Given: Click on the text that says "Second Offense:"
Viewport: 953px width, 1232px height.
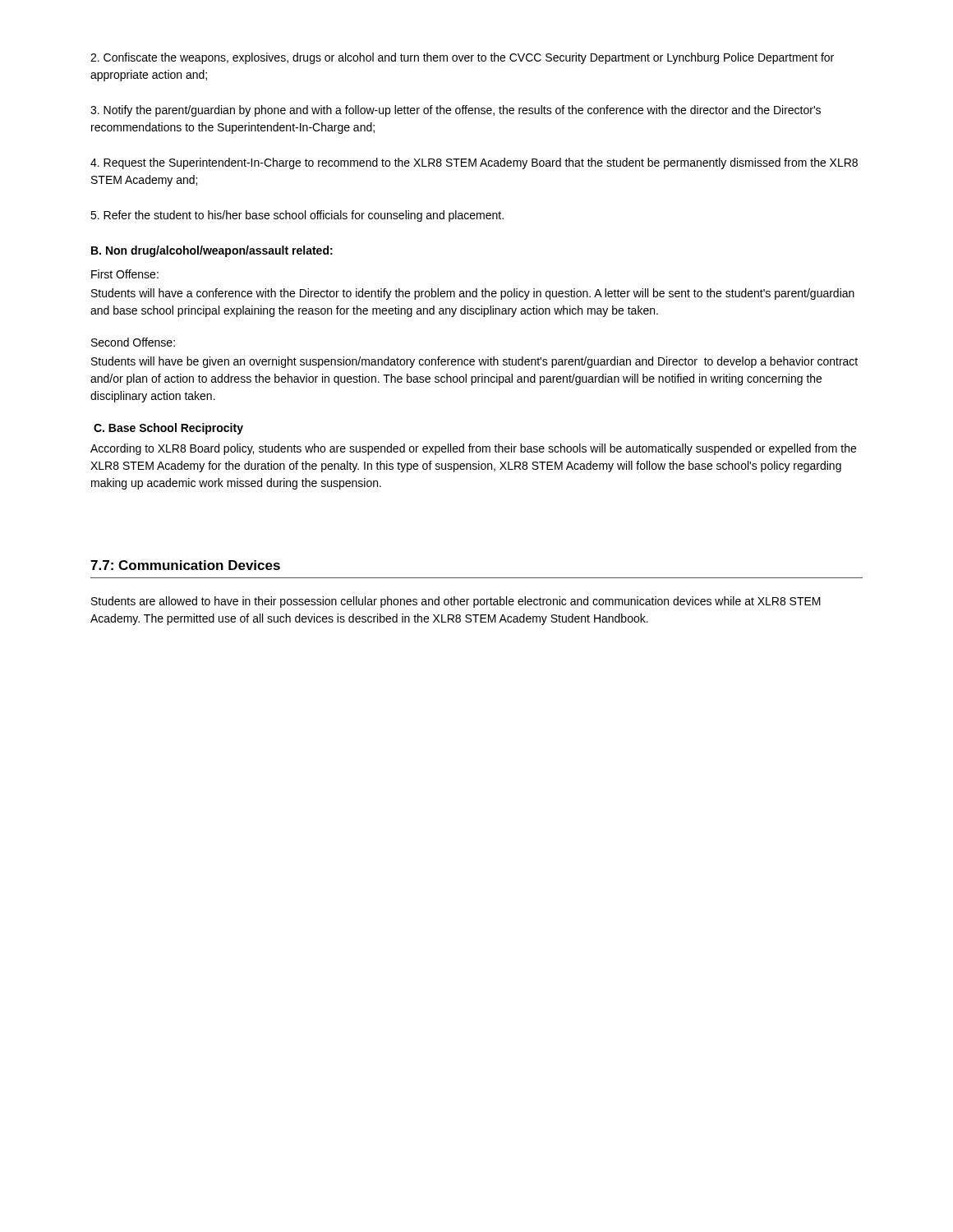Looking at the screenshot, I should click(x=133, y=342).
